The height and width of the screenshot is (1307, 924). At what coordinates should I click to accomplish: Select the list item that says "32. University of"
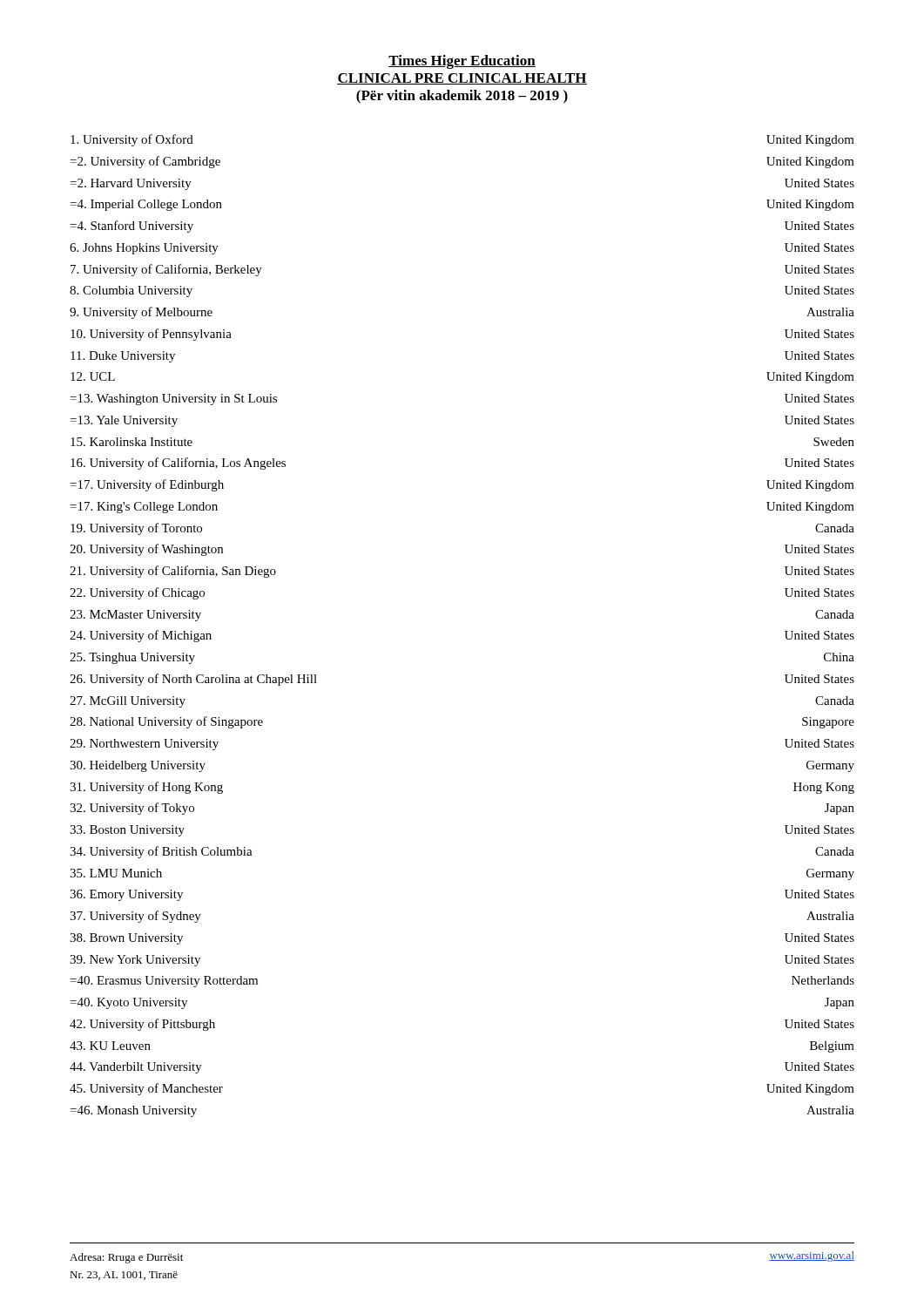135,808
